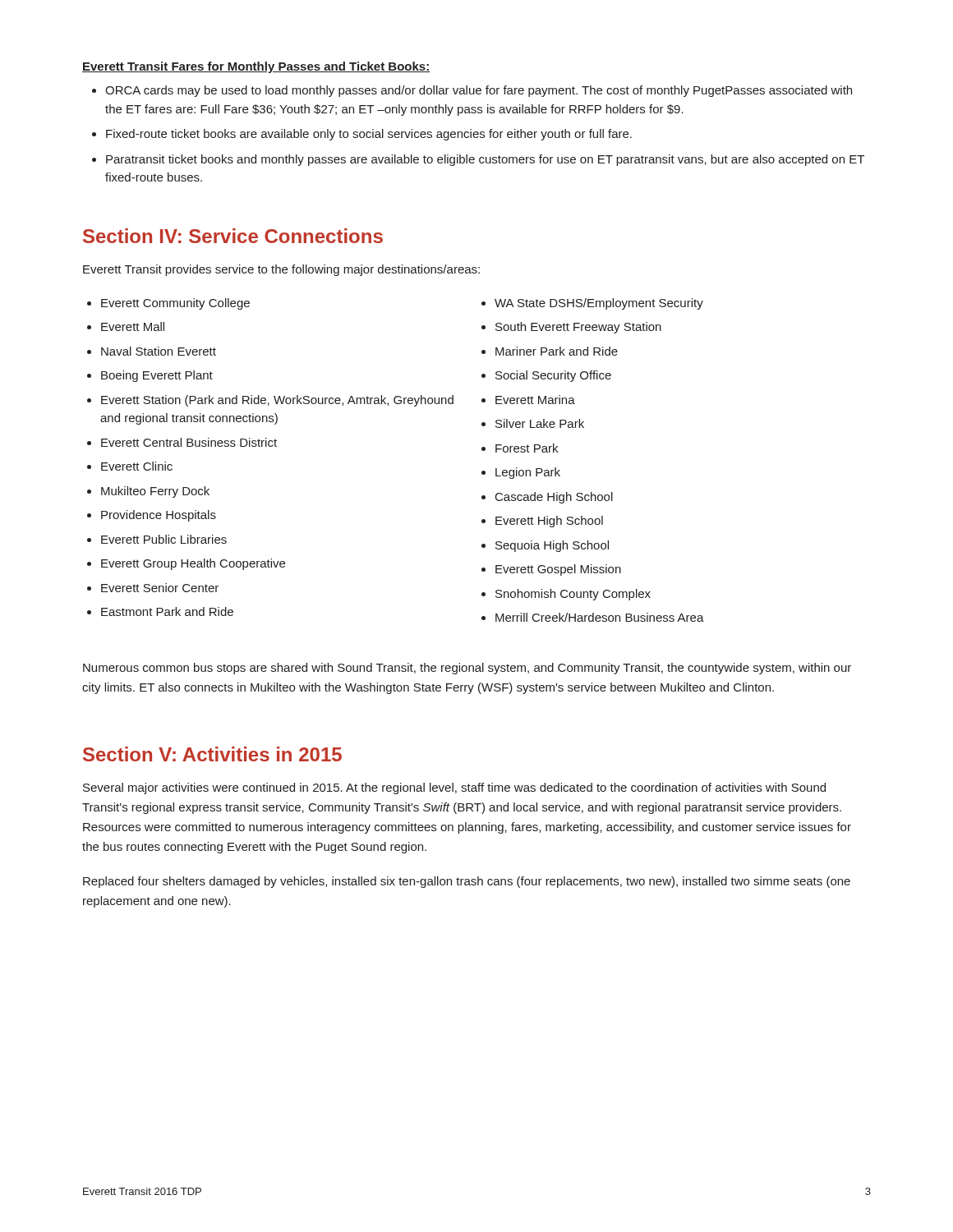Select the section header containing "Everett Transit Fares for Monthly Passes and"
953x1232 pixels.
click(x=256, y=66)
